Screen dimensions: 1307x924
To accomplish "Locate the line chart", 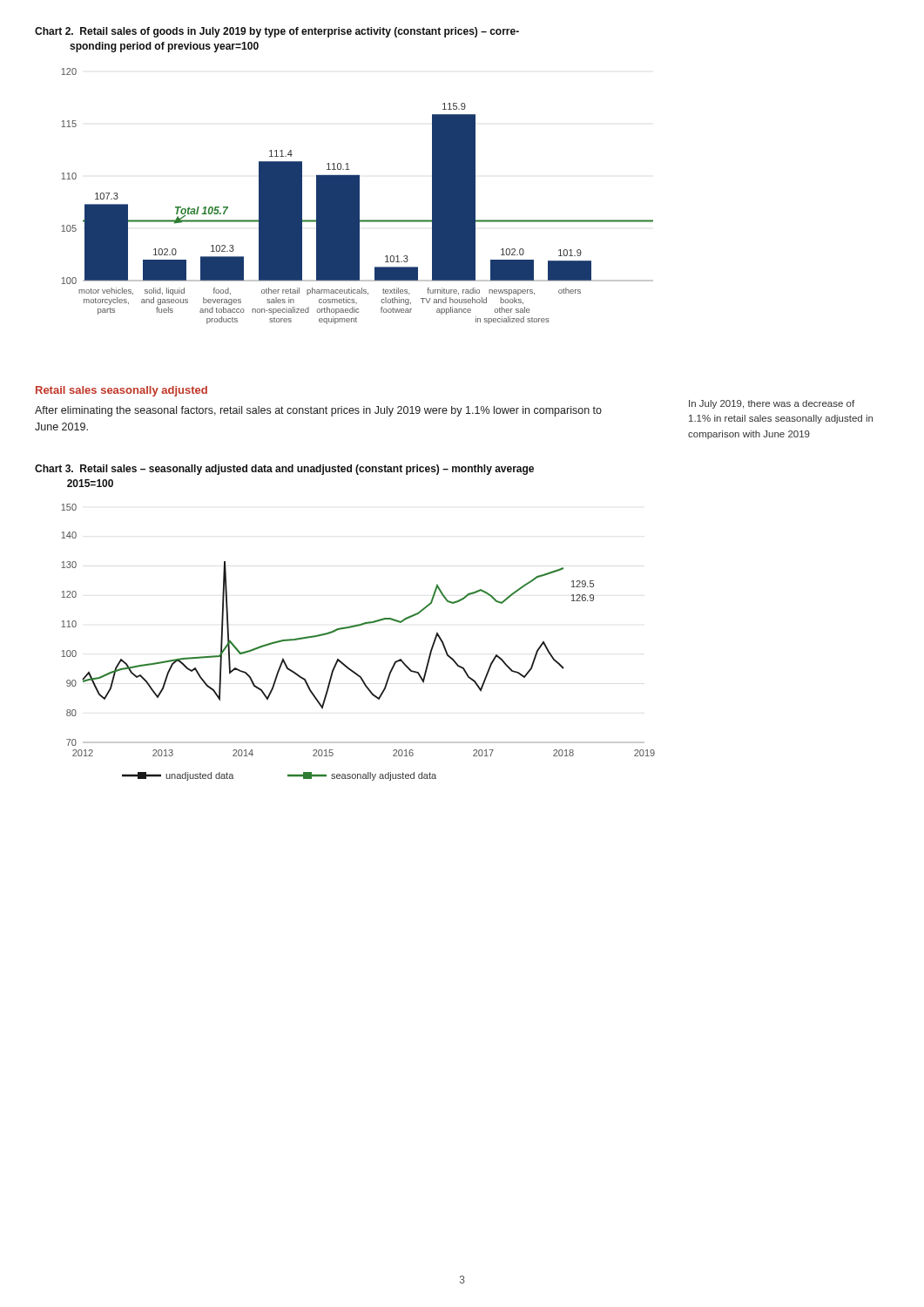I will (348, 660).
